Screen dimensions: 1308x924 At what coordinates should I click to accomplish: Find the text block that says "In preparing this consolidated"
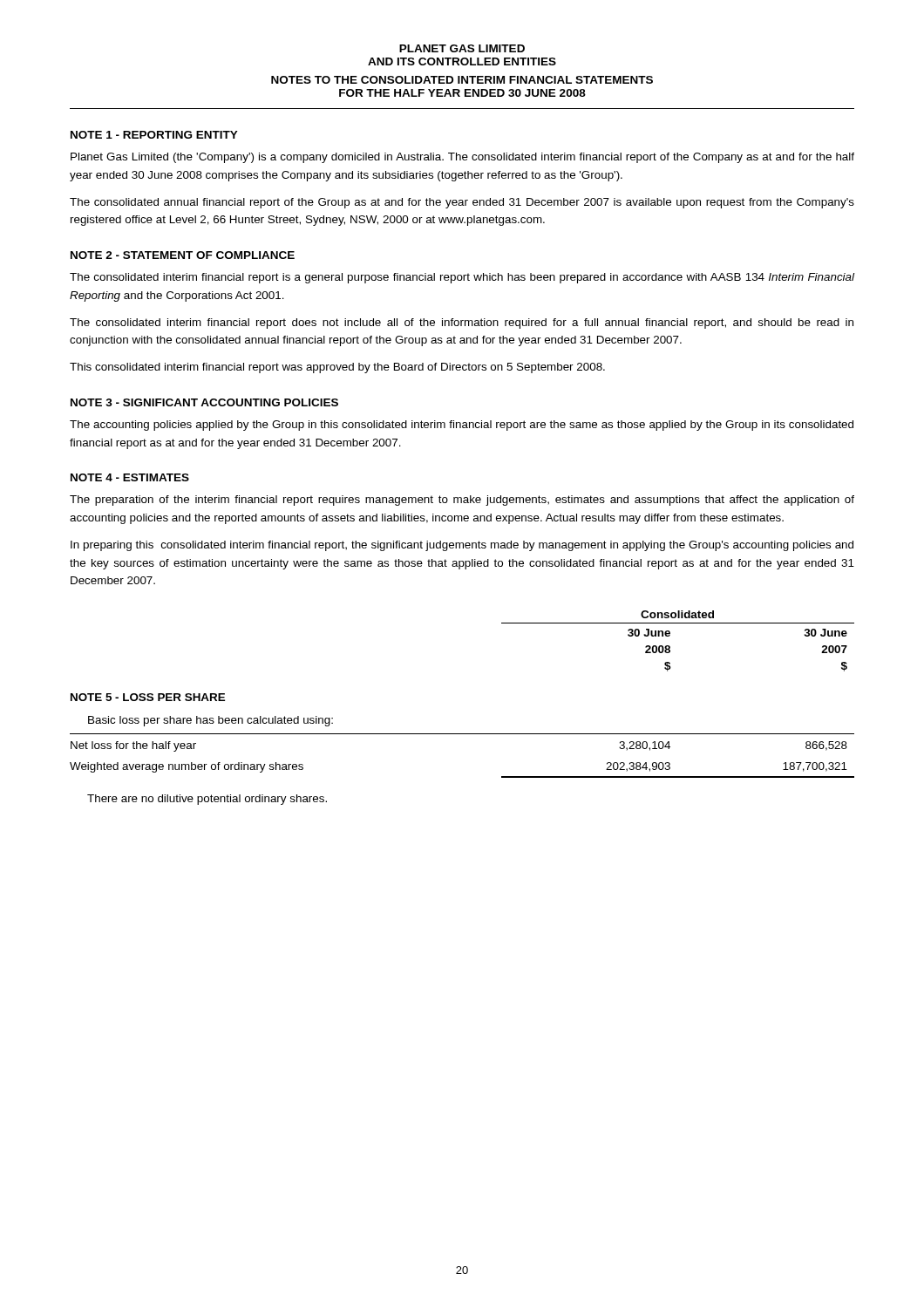click(462, 563)
